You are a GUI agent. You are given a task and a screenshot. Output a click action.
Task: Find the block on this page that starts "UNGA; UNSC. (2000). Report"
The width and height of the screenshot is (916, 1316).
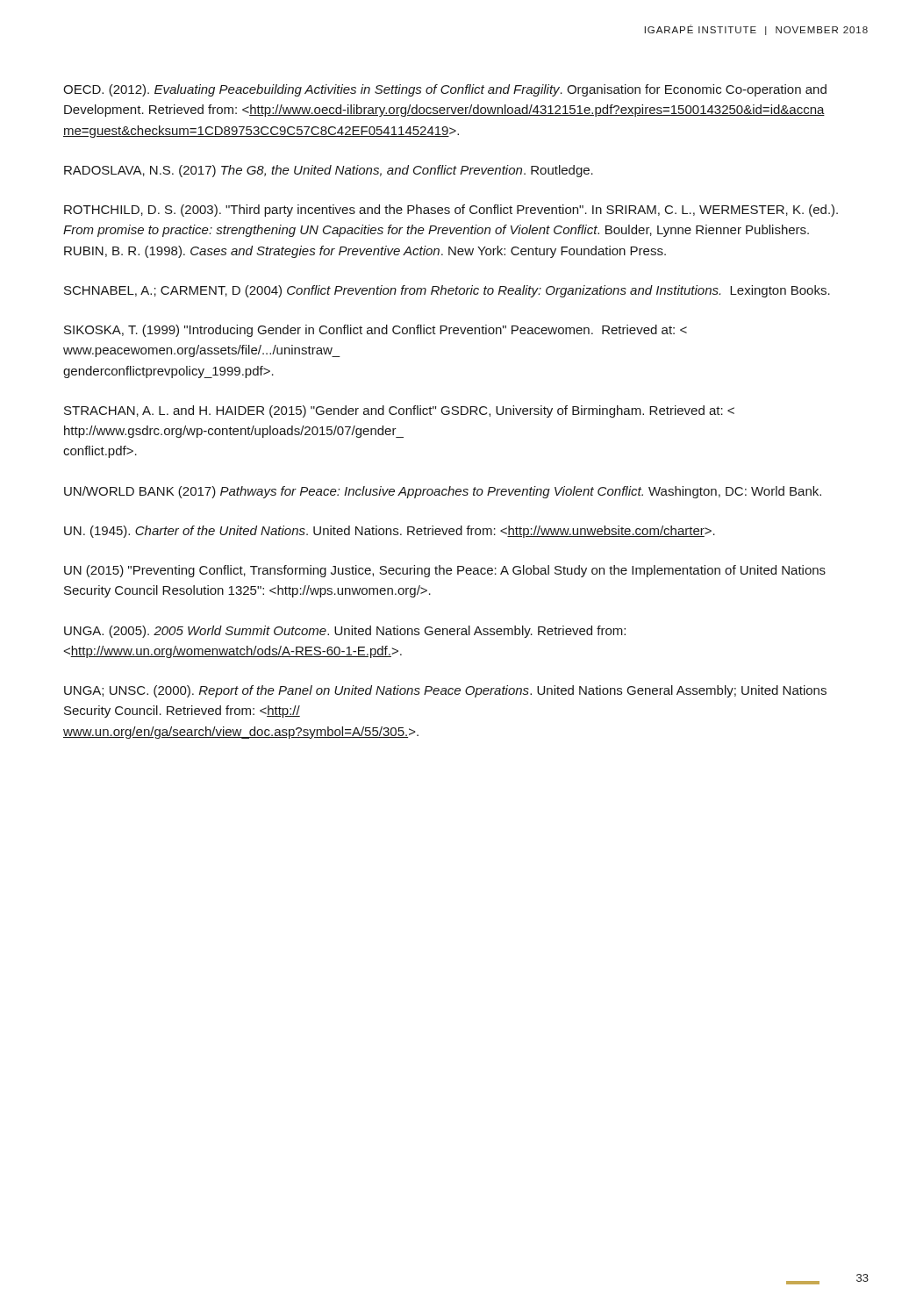445,691
